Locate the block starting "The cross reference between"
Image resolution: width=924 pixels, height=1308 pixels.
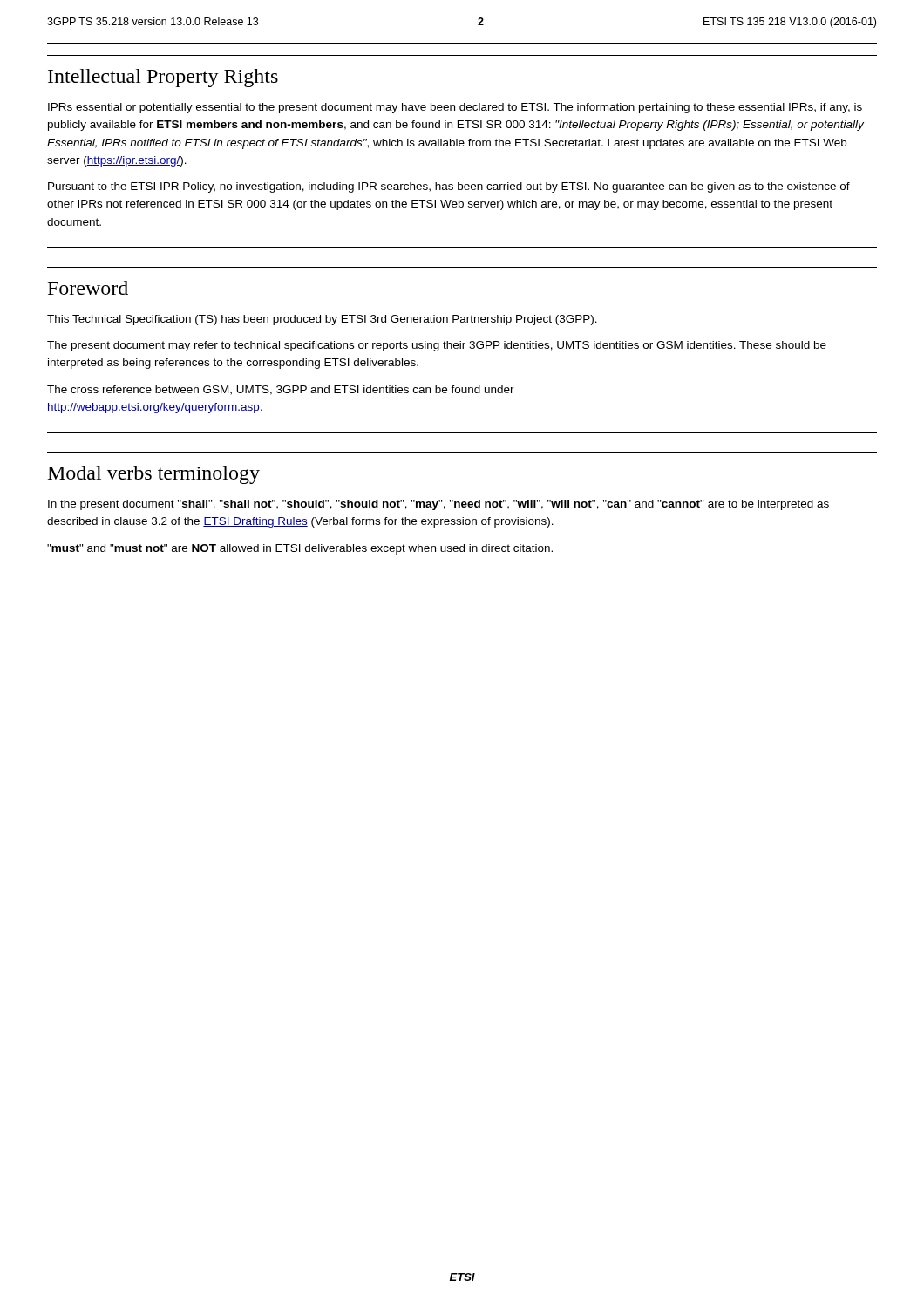(x=280, y=398)
